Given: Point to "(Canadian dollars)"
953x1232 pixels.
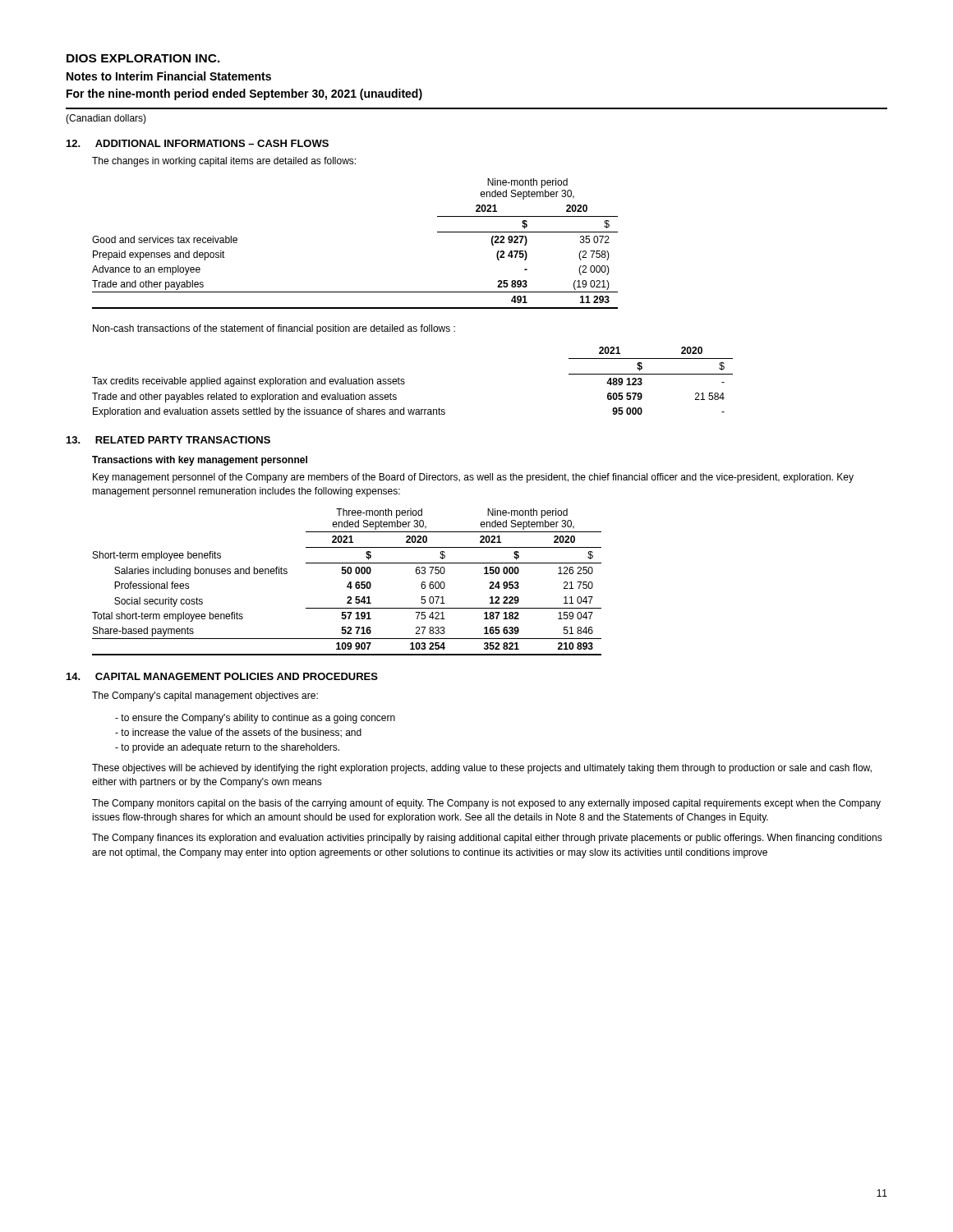Looking at the screenshot, I should (106, 118).
